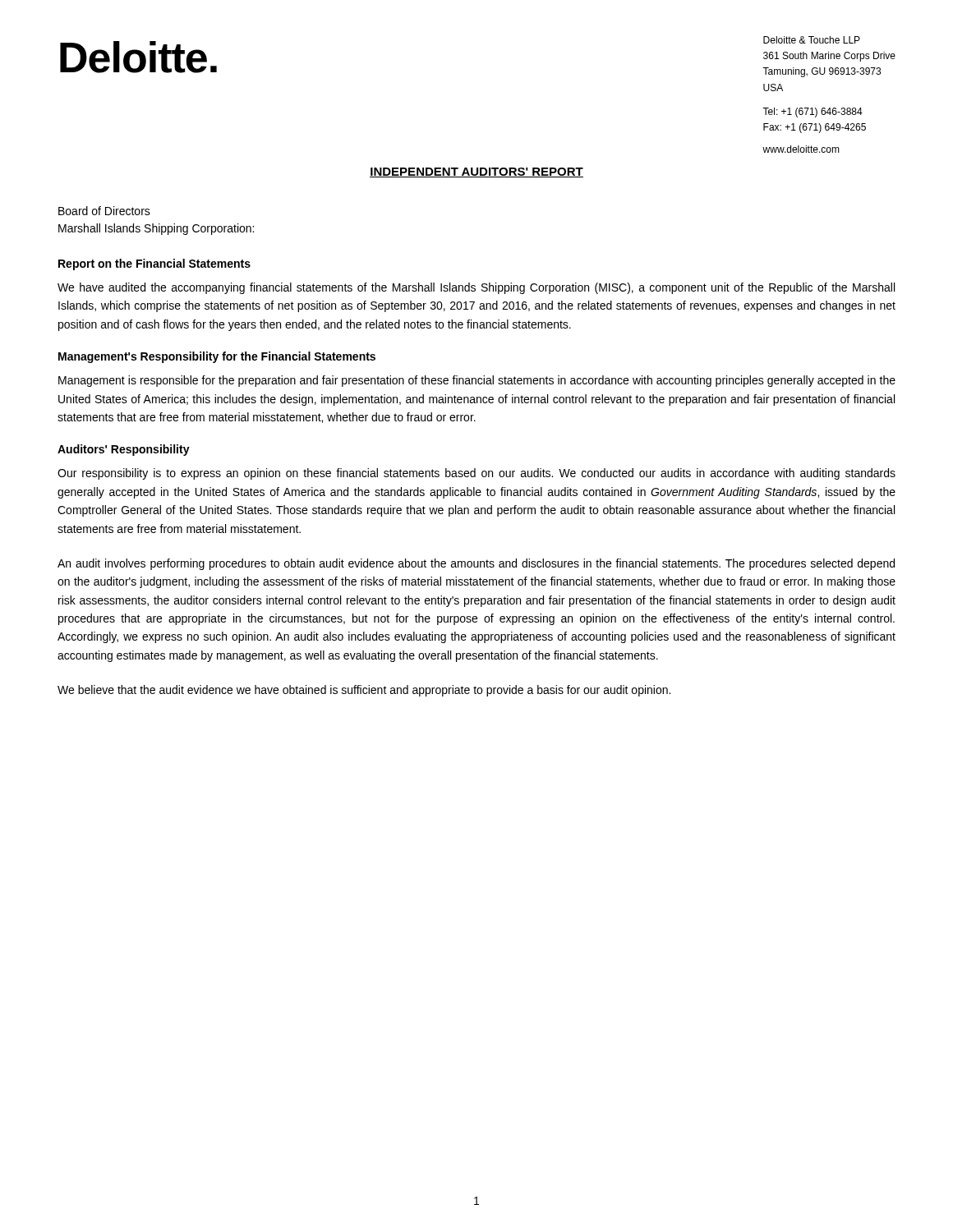Find the block on this page that starts "We believe that the audit evidence we"
Image resolution: width=953 pixels, height=1232 pixels.
(365, 690)
